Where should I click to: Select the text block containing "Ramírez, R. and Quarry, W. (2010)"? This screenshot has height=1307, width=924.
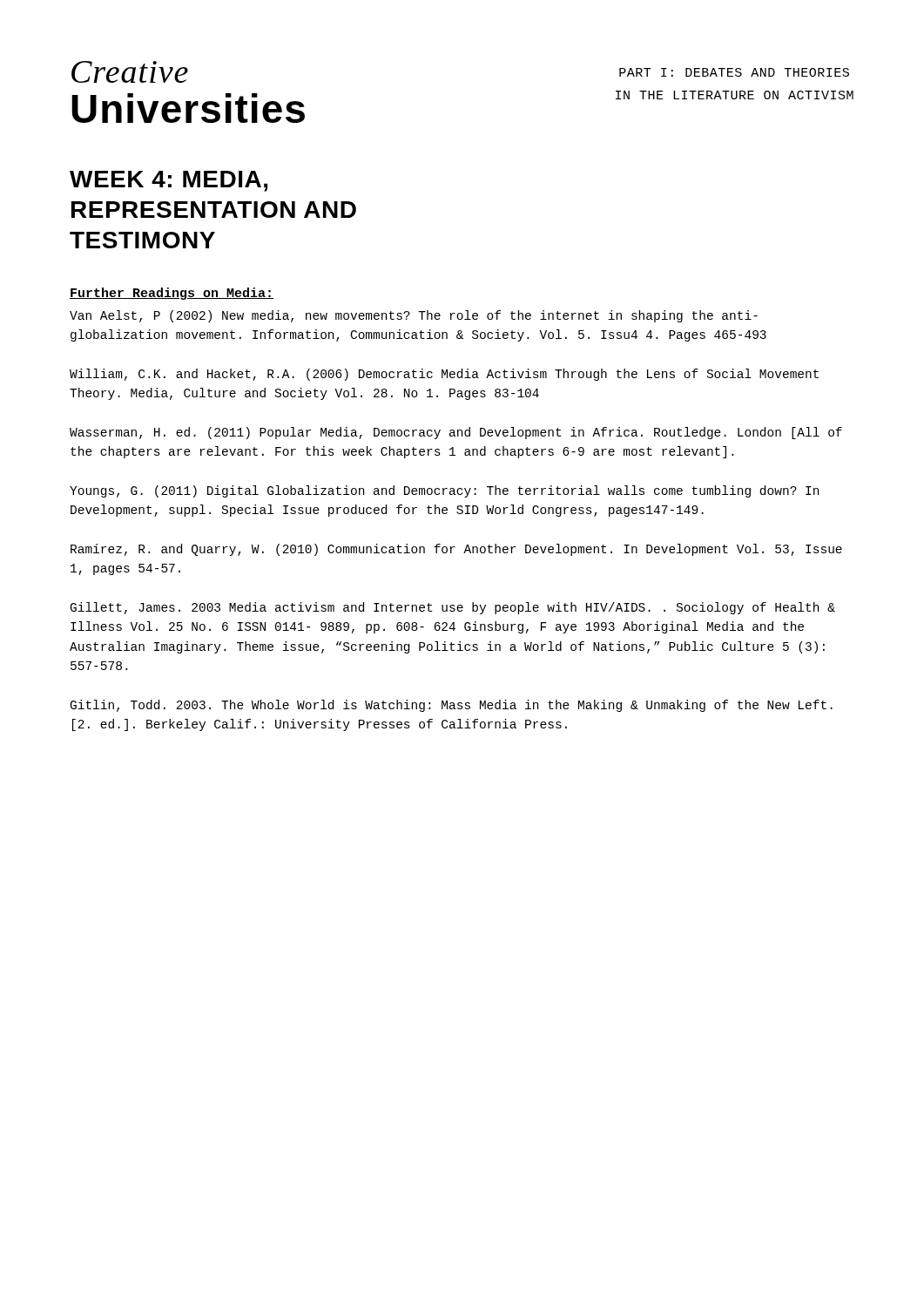pos(456,559)
